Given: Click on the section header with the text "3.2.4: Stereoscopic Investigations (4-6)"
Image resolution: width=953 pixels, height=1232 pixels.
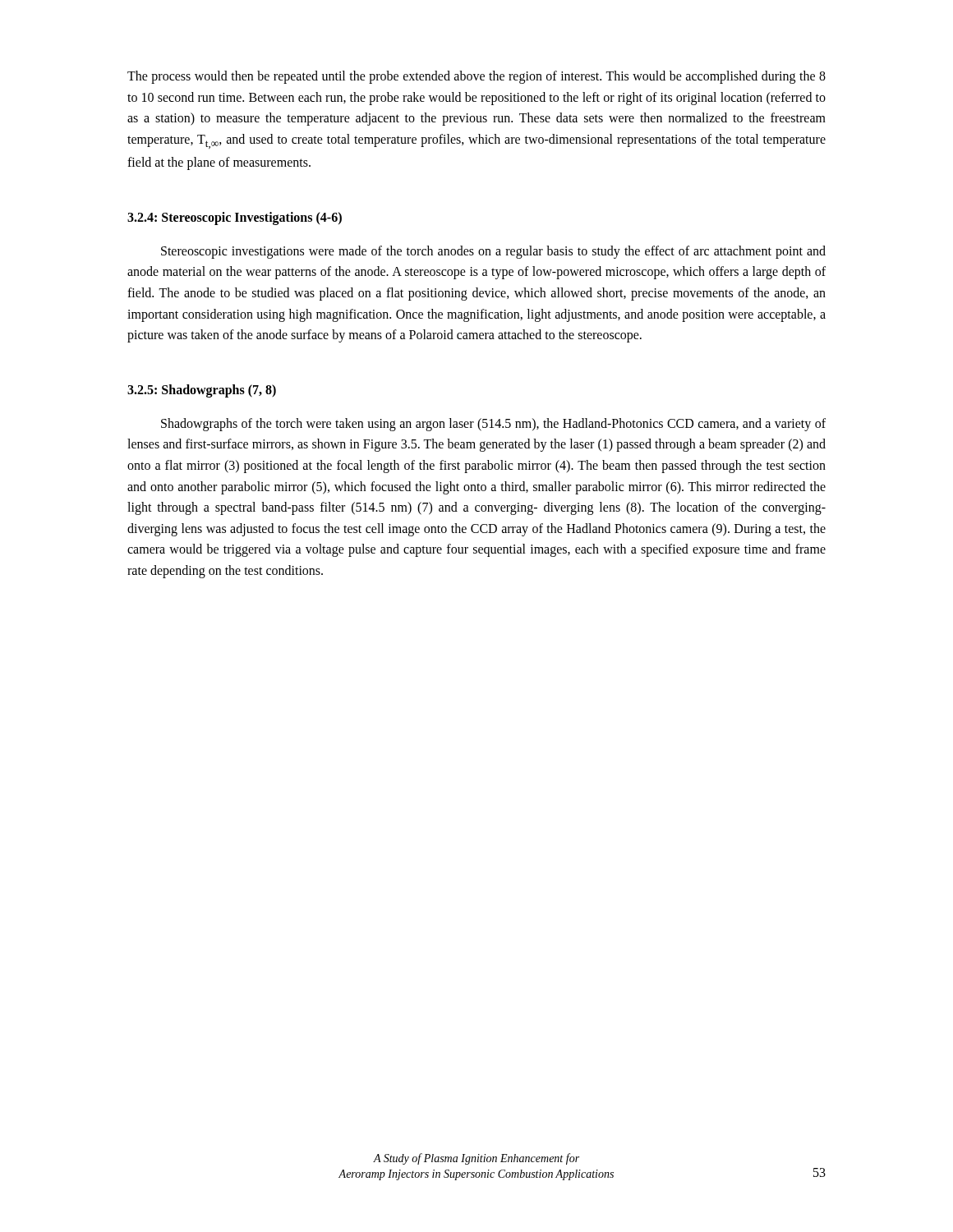Looking at the screenshot, I should point(235,217).
